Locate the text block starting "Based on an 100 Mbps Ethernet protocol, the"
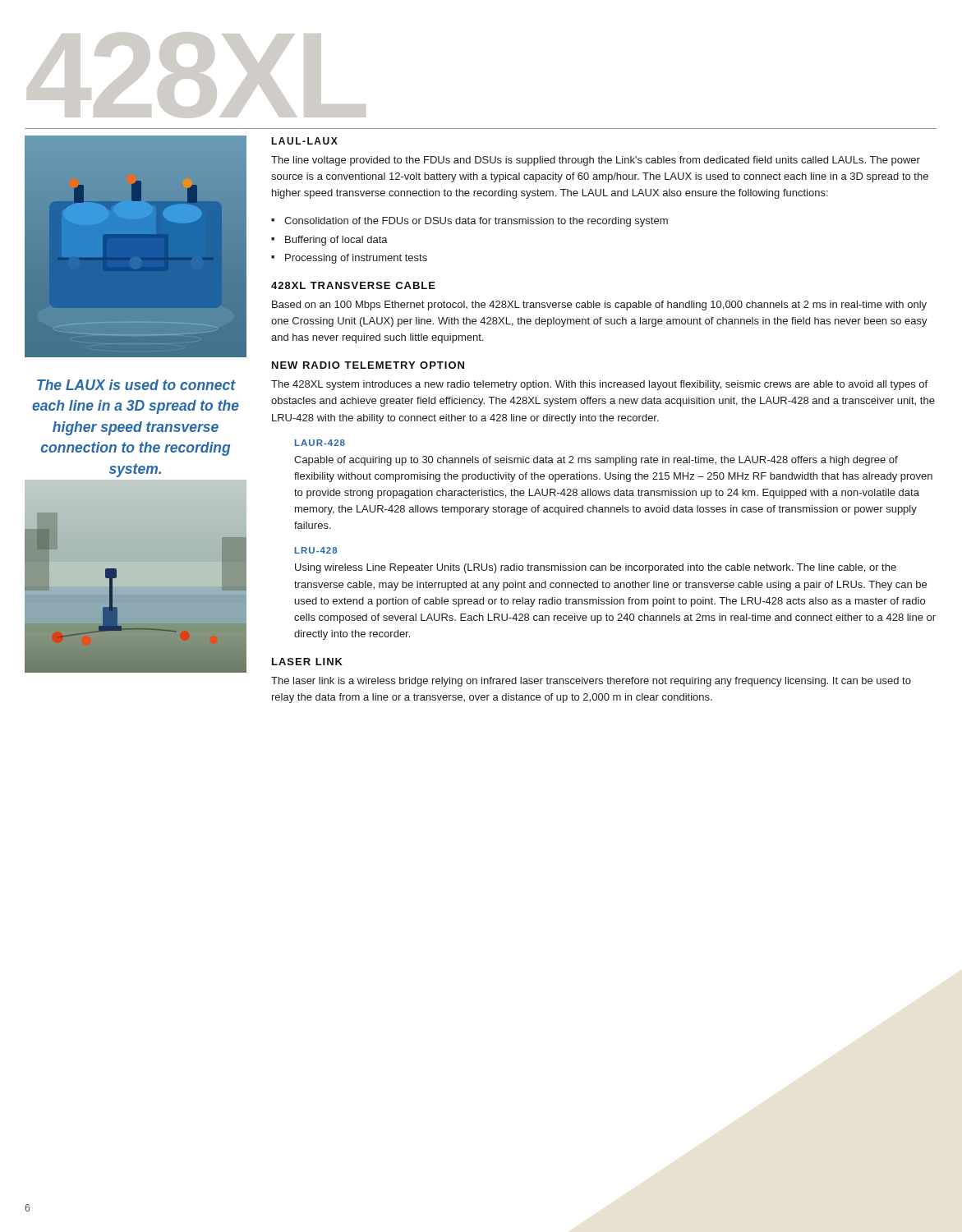Image resolution: width=962 pixels, height=1232 pixels. point(599,321)
